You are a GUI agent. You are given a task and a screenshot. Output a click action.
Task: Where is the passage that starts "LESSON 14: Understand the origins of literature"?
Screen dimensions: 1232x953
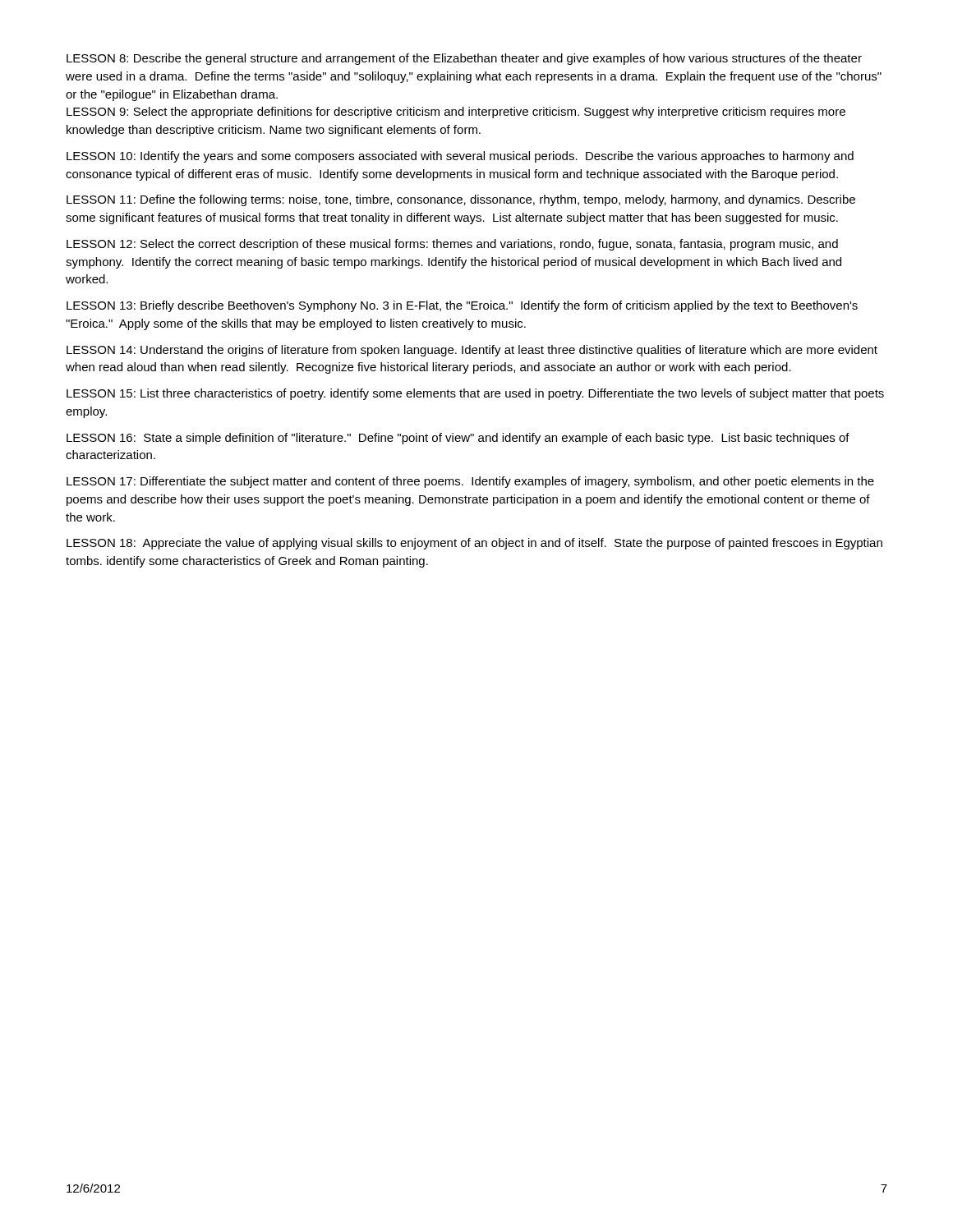point(472,358)
